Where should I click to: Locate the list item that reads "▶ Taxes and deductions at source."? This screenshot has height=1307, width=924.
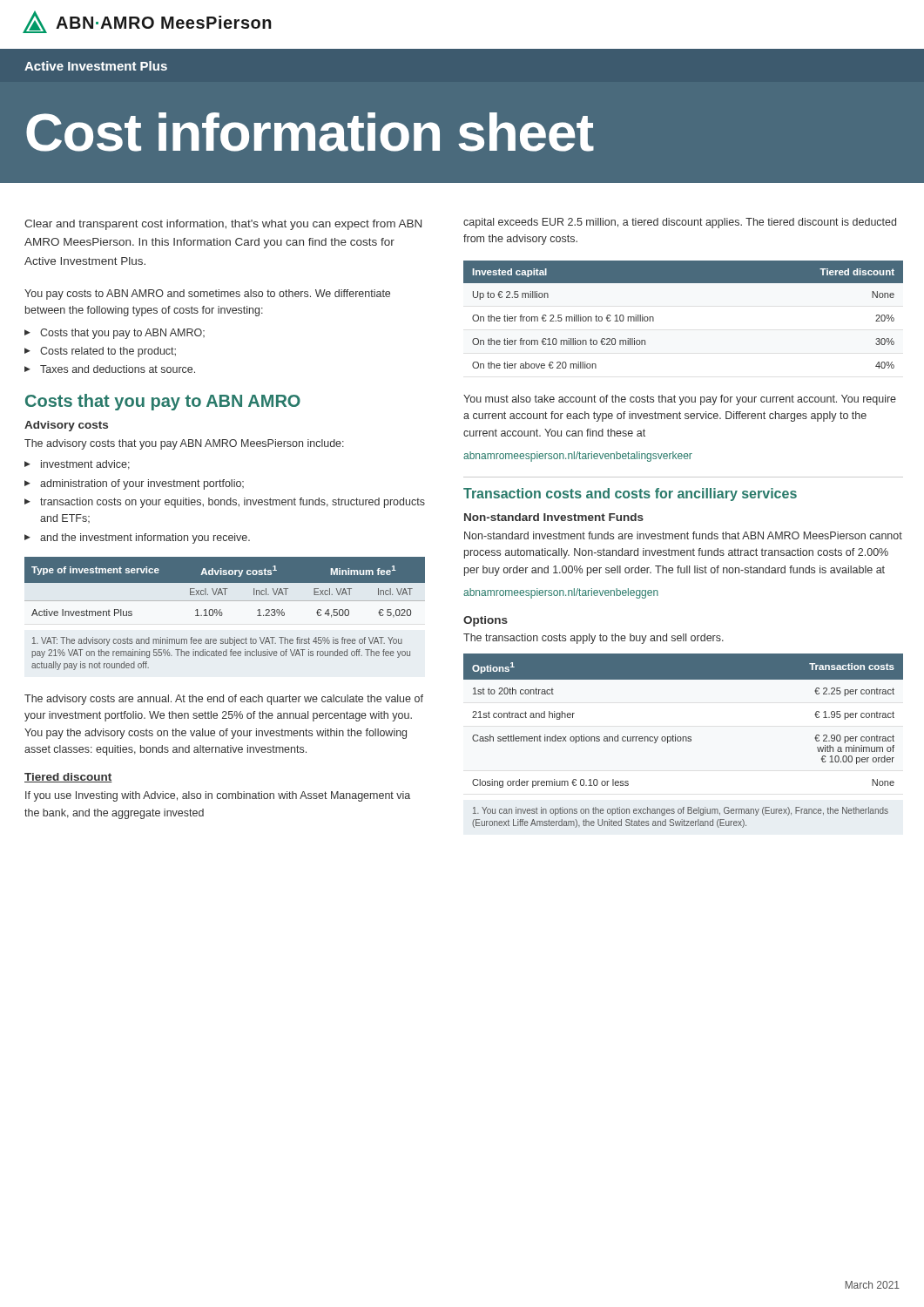pyautogui.click(x=110, y=370)
